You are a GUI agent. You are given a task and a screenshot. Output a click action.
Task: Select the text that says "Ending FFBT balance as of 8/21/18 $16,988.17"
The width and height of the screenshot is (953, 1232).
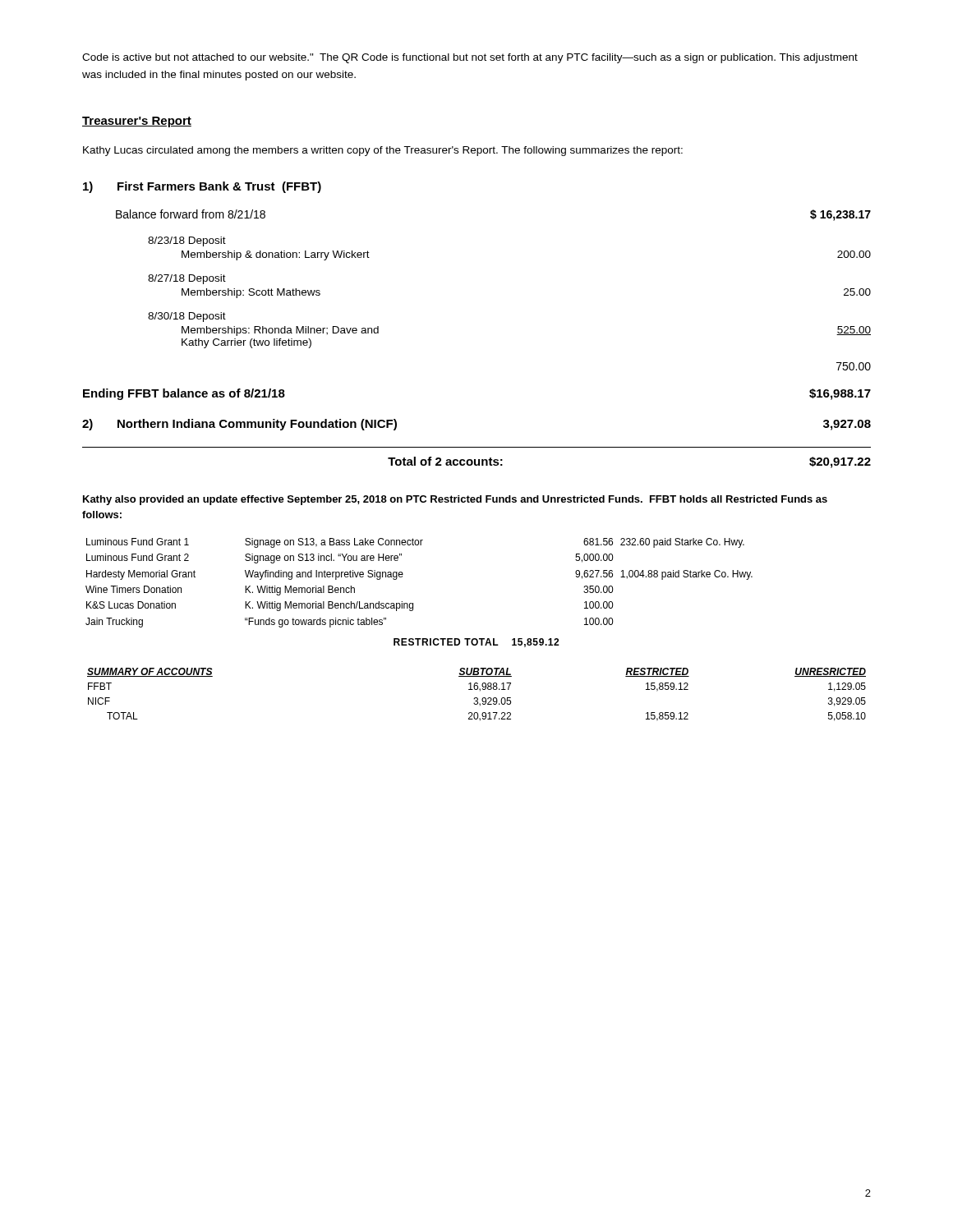tap(186, 394)
